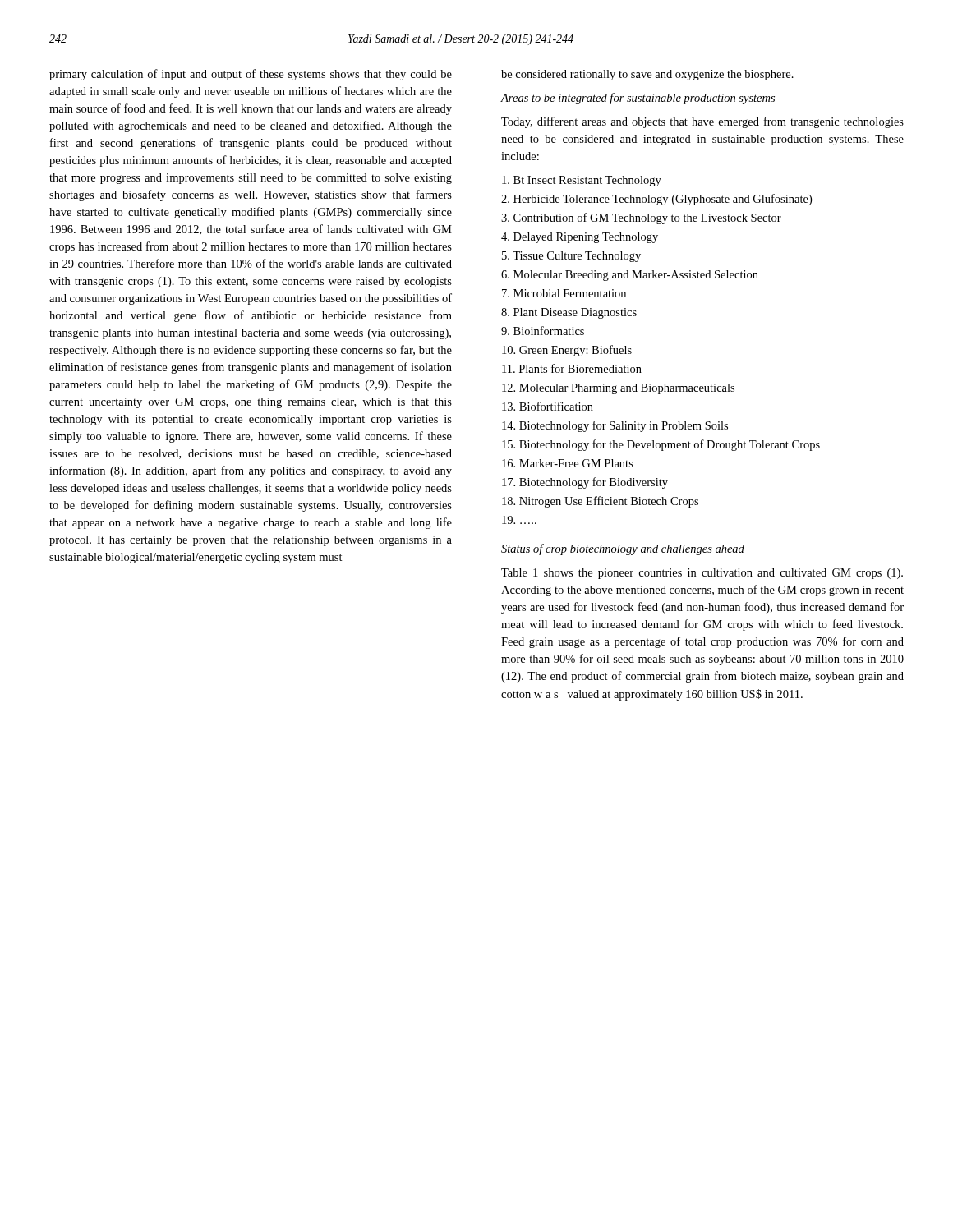Find the region starting "Areas to be integrated"
The height and width of the screenshot is (1232, 953).
click(x=702, y=98)
